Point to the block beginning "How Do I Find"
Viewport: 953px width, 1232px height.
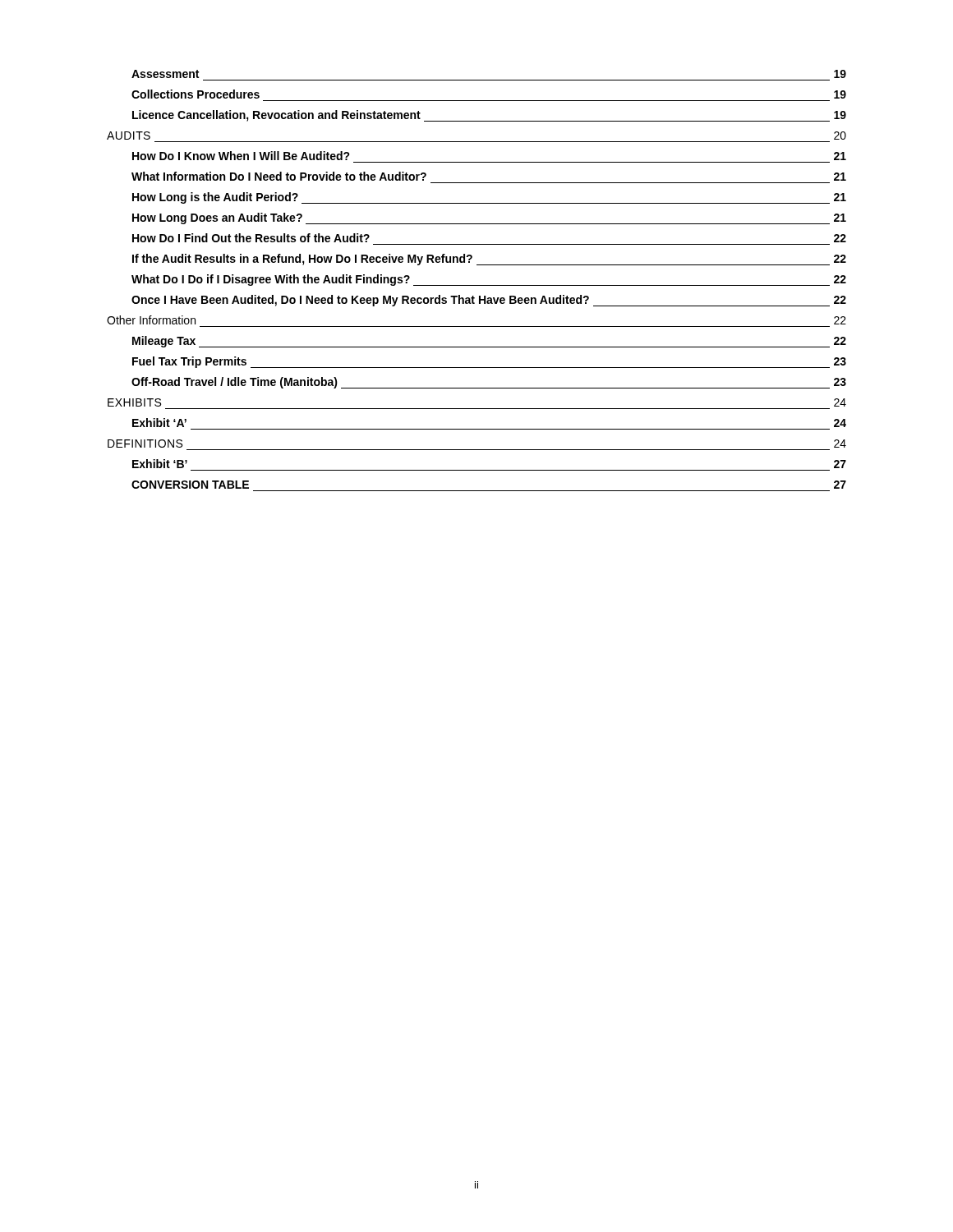point(489,239)
